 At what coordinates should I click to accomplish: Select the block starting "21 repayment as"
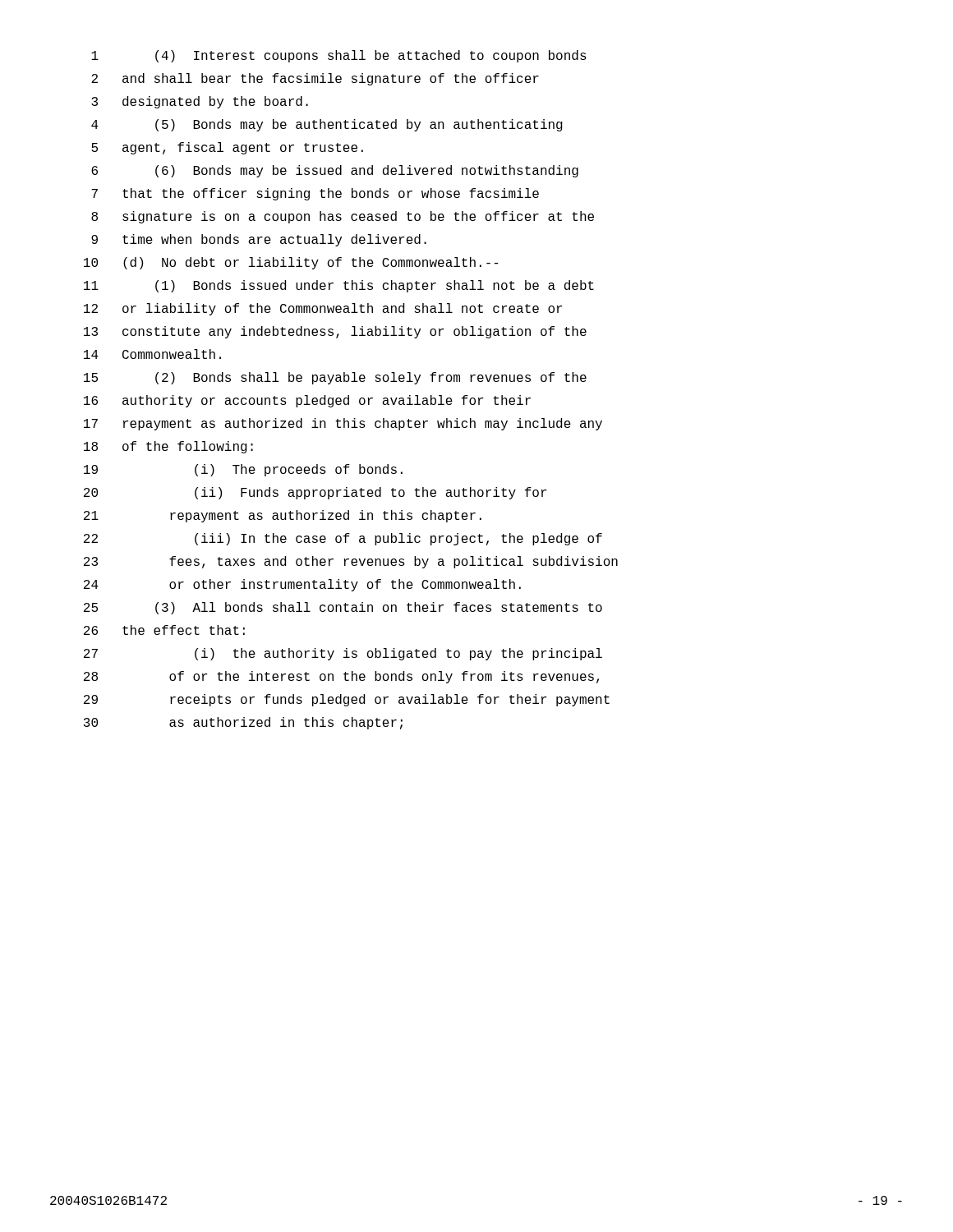click(x=476, y=517)
